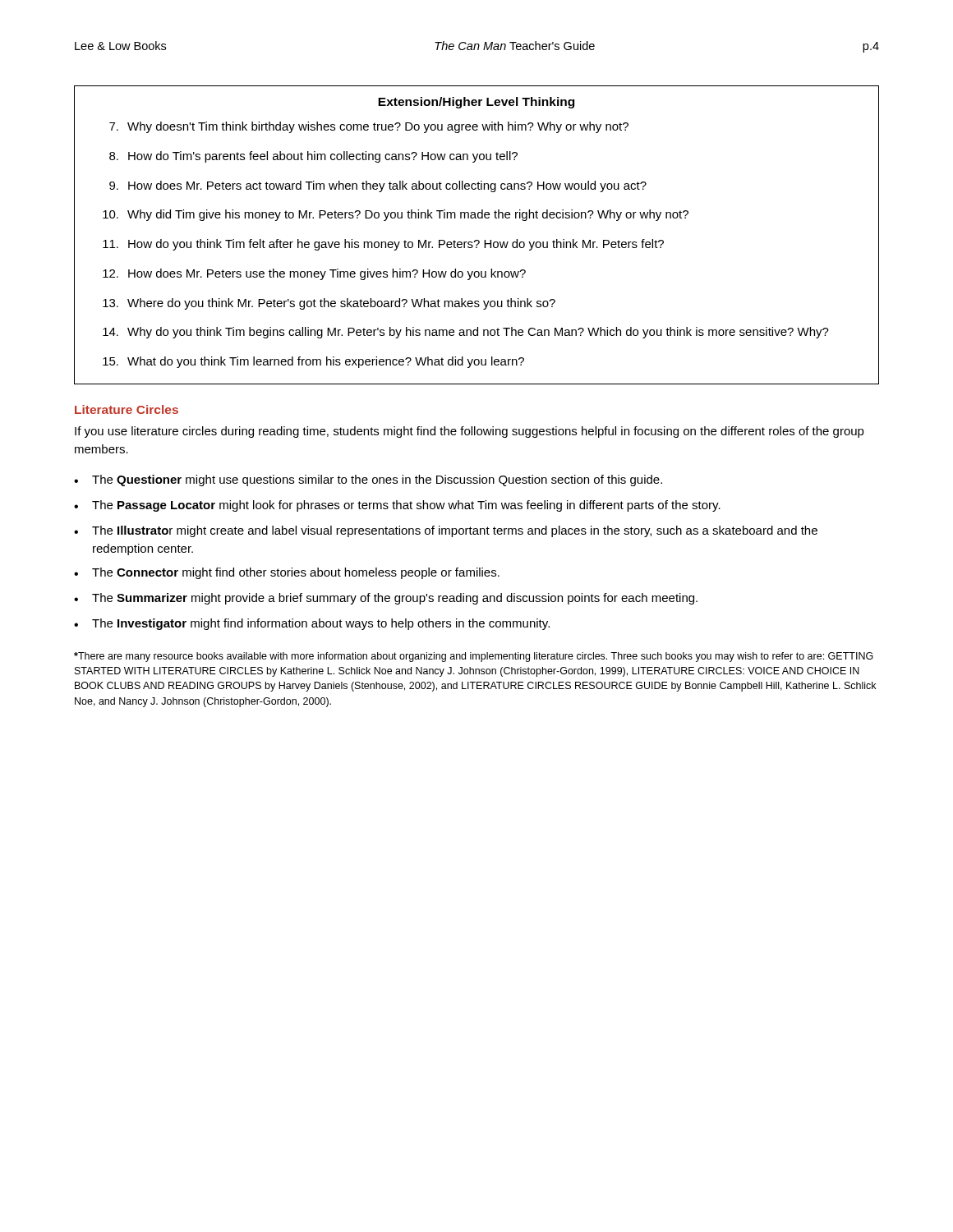Screen dimensions: 1232x953
Task: Point to the text block starting "• The Questioner might use questions similar"
Action: coord(476,480)
